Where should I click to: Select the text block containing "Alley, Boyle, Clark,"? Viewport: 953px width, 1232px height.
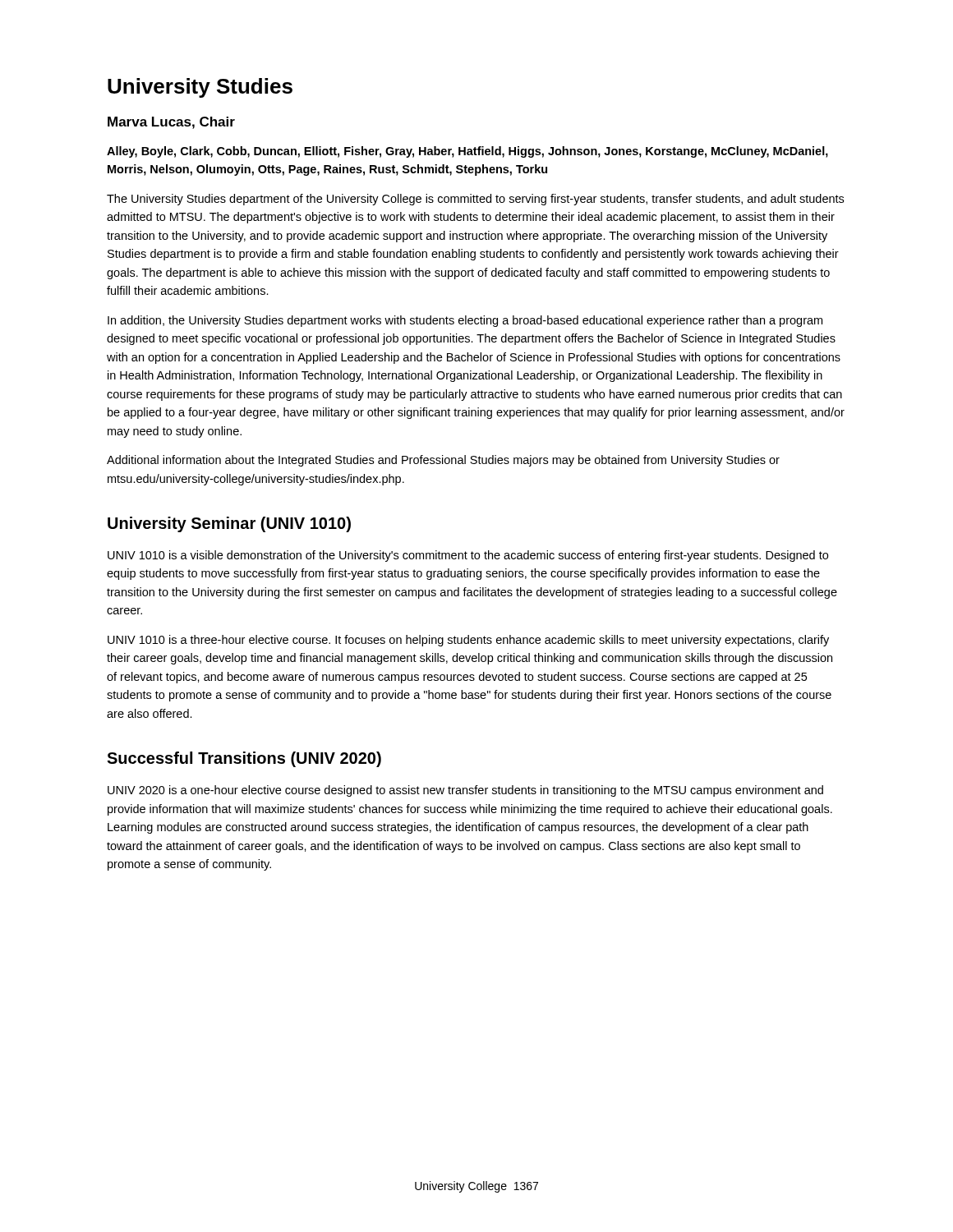pyautogui.click(x=468, y=160)
